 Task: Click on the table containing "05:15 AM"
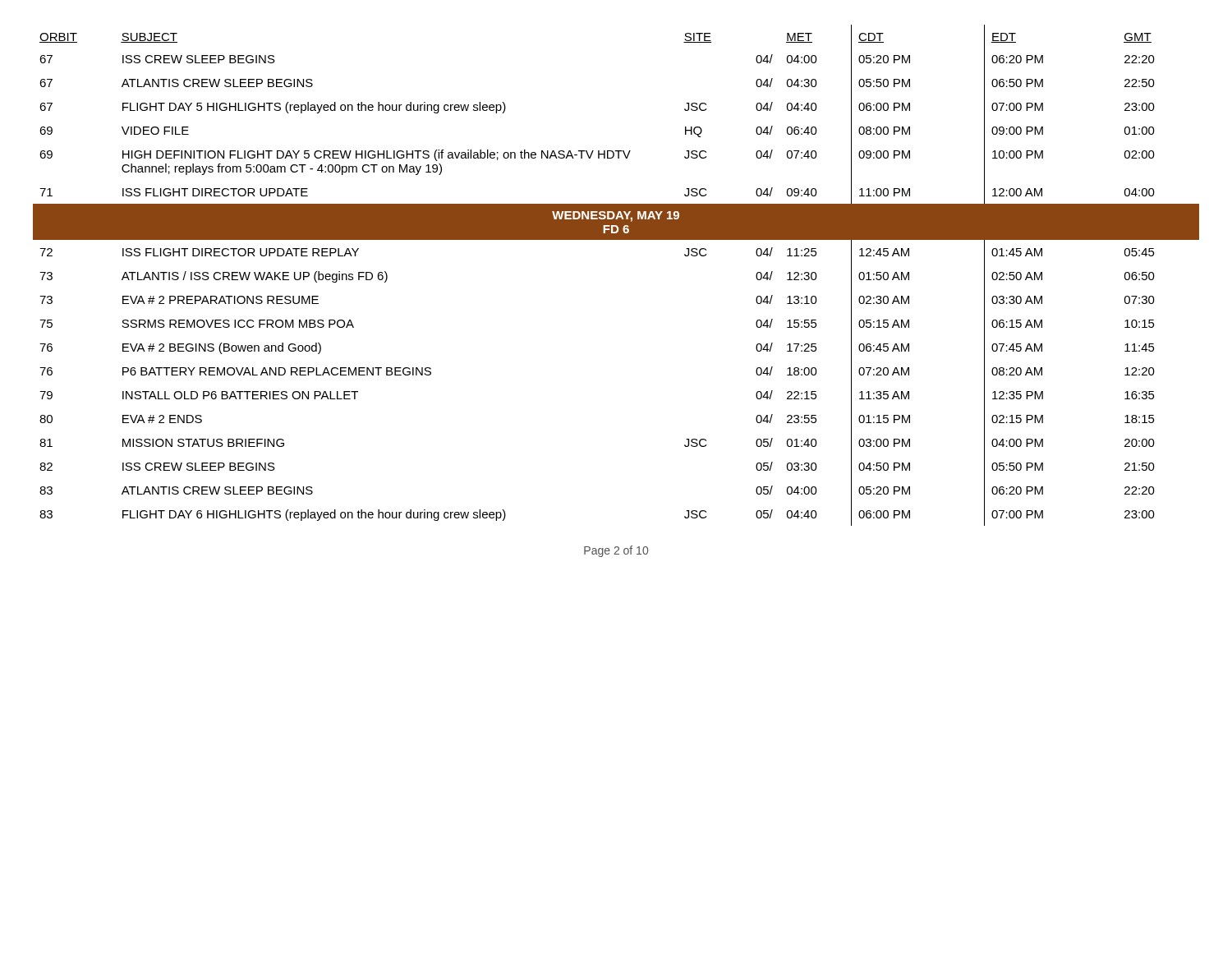pyautogui.click(x=616, y=280)
